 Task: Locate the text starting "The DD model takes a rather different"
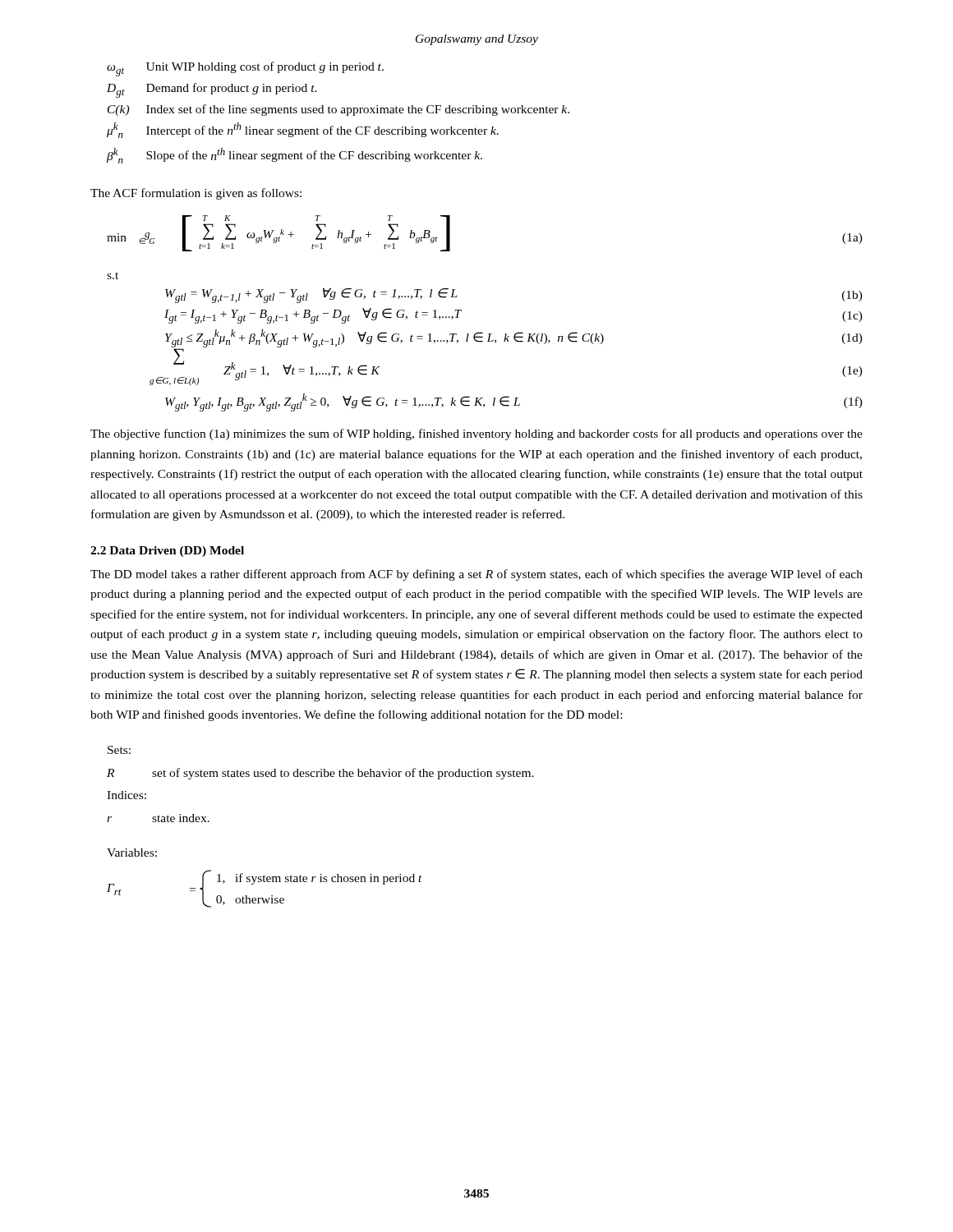tap(476, 644)
